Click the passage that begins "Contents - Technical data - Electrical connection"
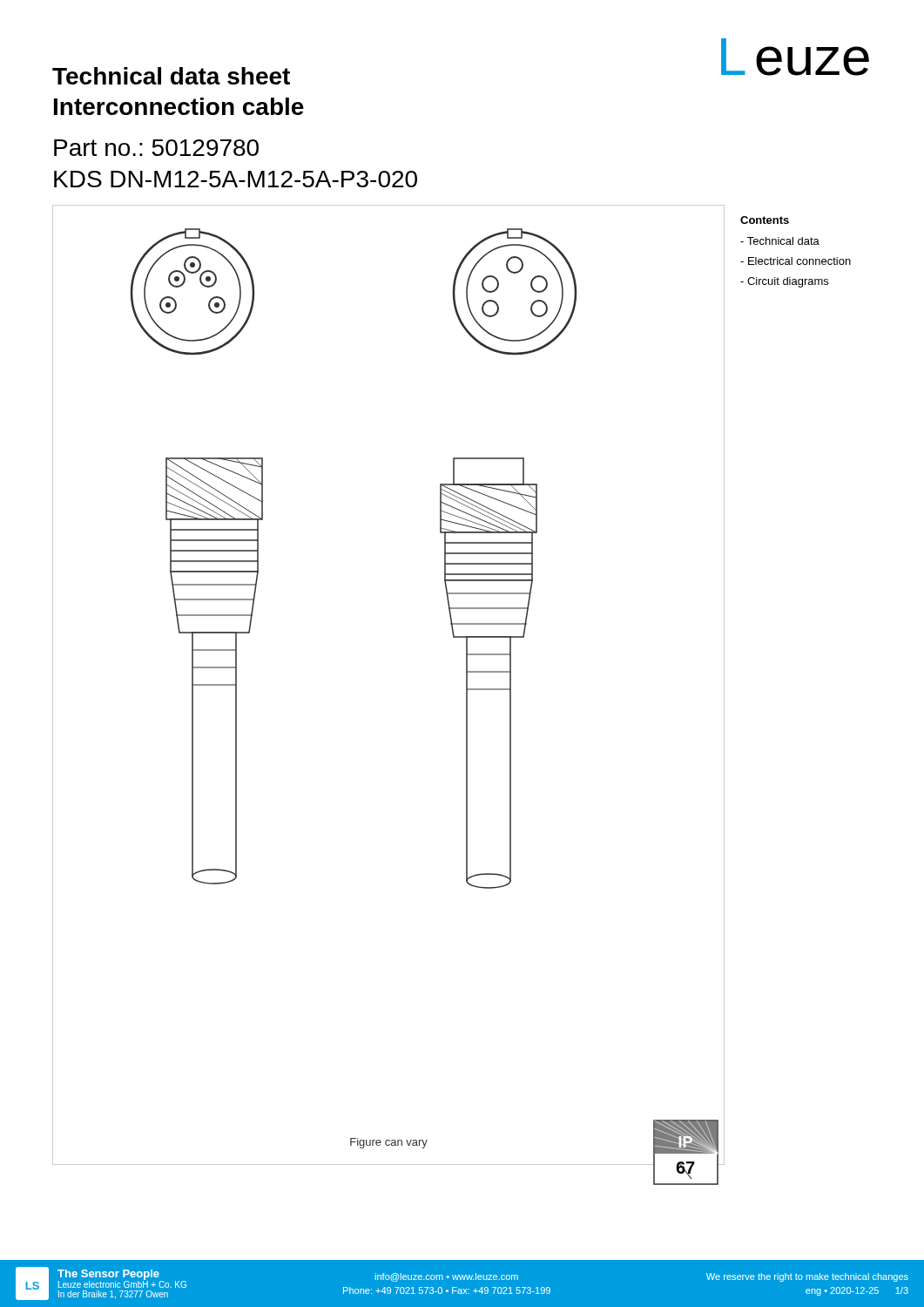Viewport: 924px width, 1307px height. 821,252
